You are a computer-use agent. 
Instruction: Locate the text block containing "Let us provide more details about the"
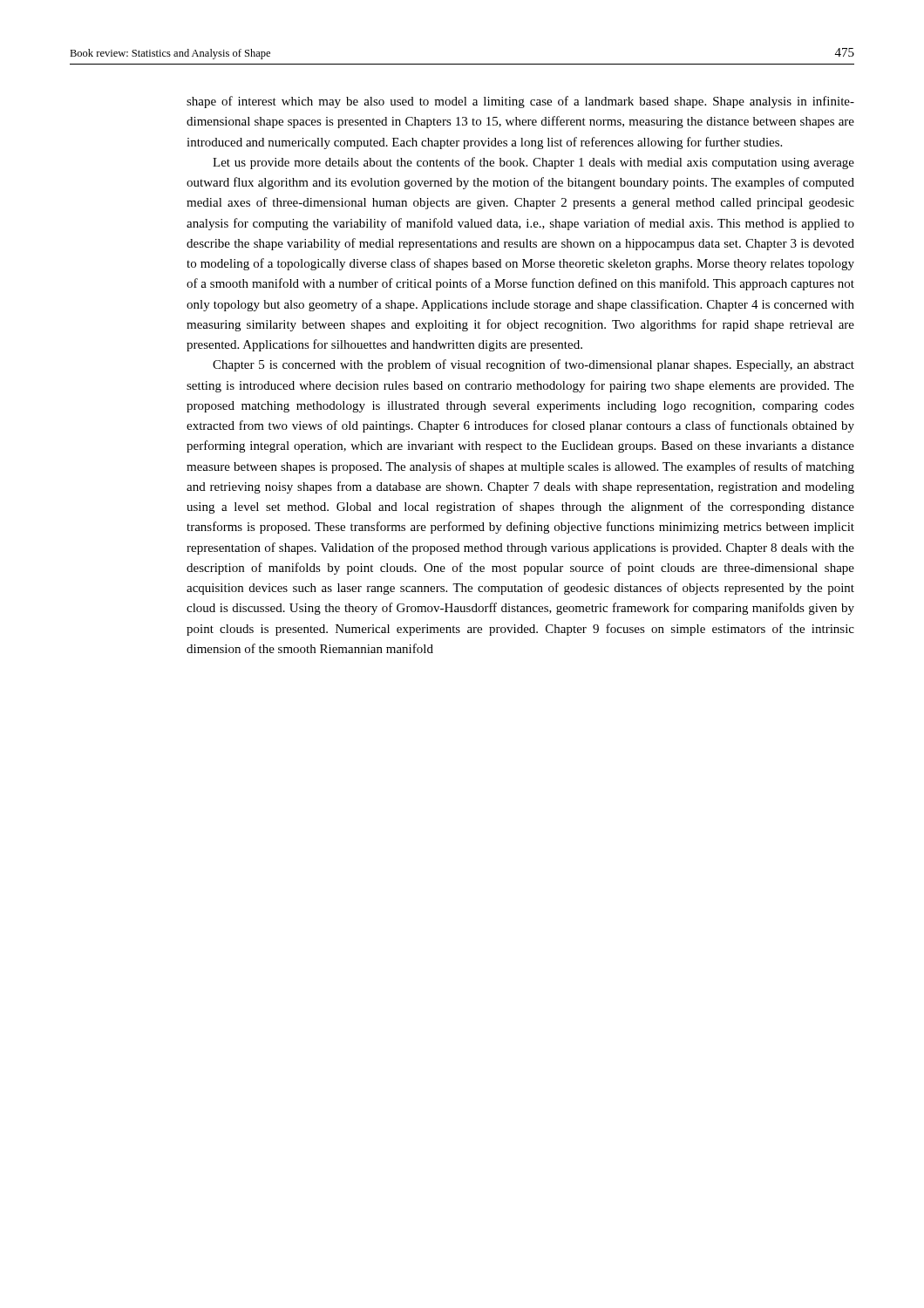click(x=520, y=253)
